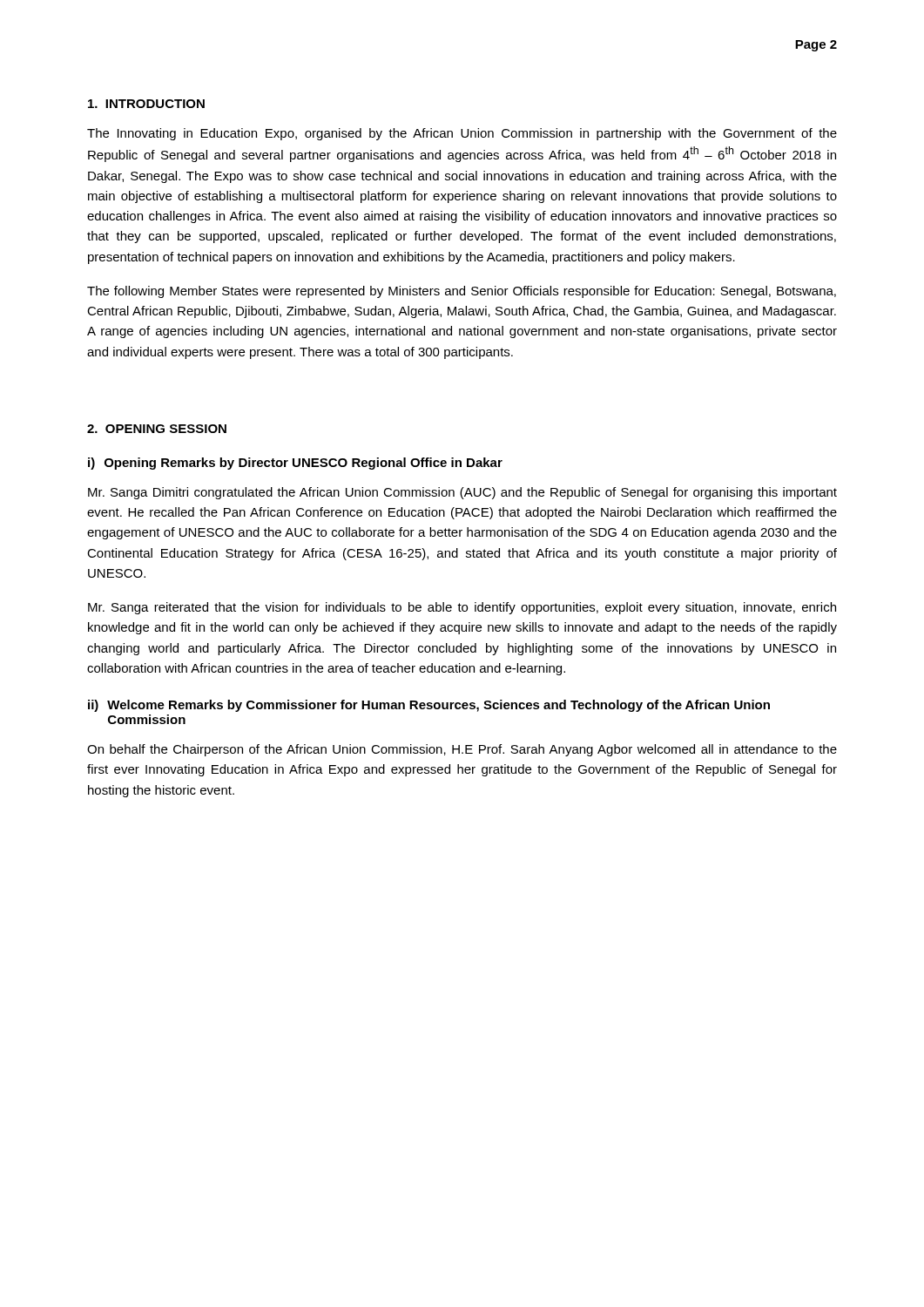Locate the section header that reads "i)Opening Remarks by"
924x1307 pixels.
pos(295,462)
